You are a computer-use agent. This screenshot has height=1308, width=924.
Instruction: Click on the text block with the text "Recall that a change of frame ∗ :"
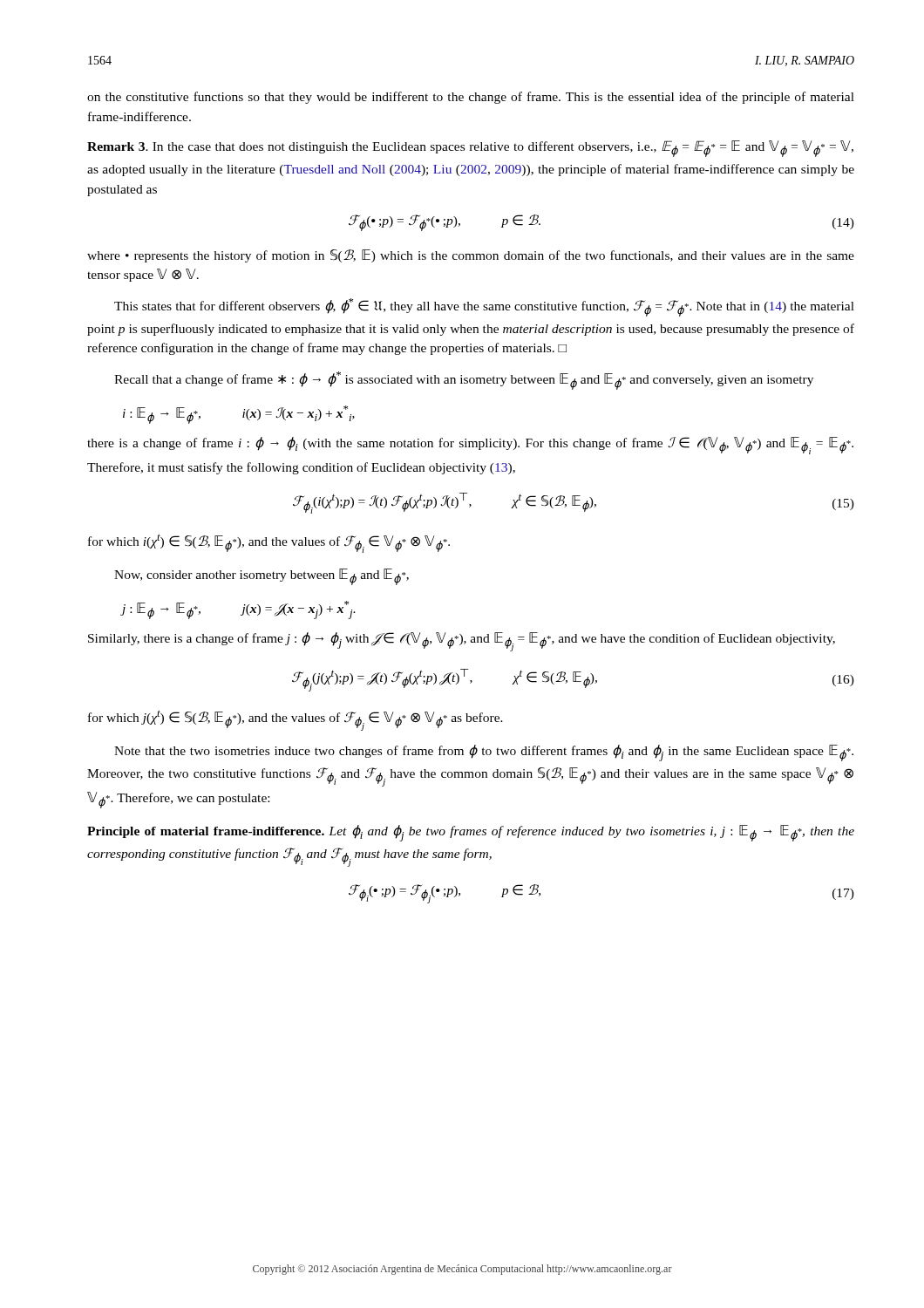coord(471,380)
